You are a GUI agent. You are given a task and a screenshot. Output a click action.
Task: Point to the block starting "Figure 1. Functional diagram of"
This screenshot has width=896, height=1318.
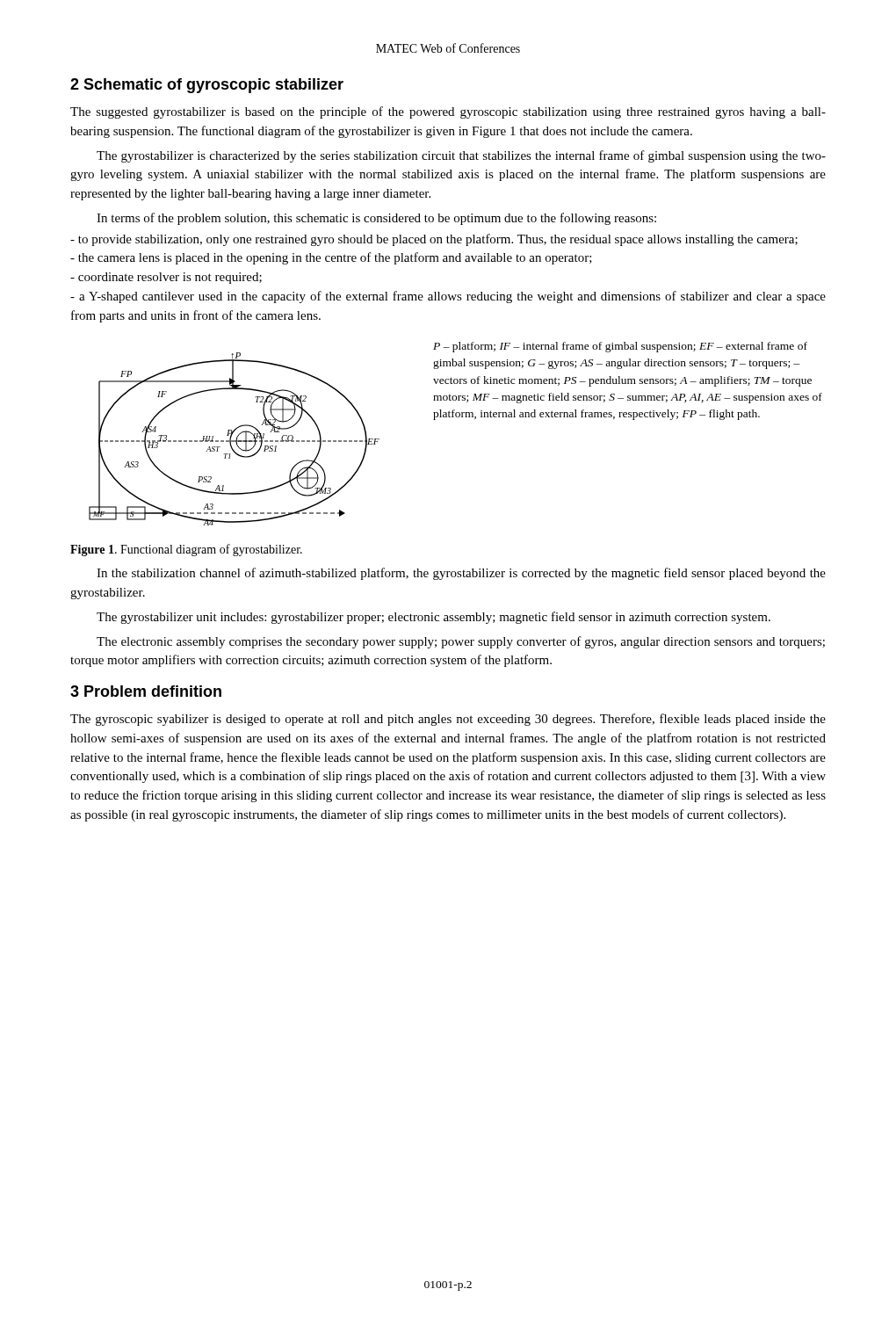click(186, 550)
